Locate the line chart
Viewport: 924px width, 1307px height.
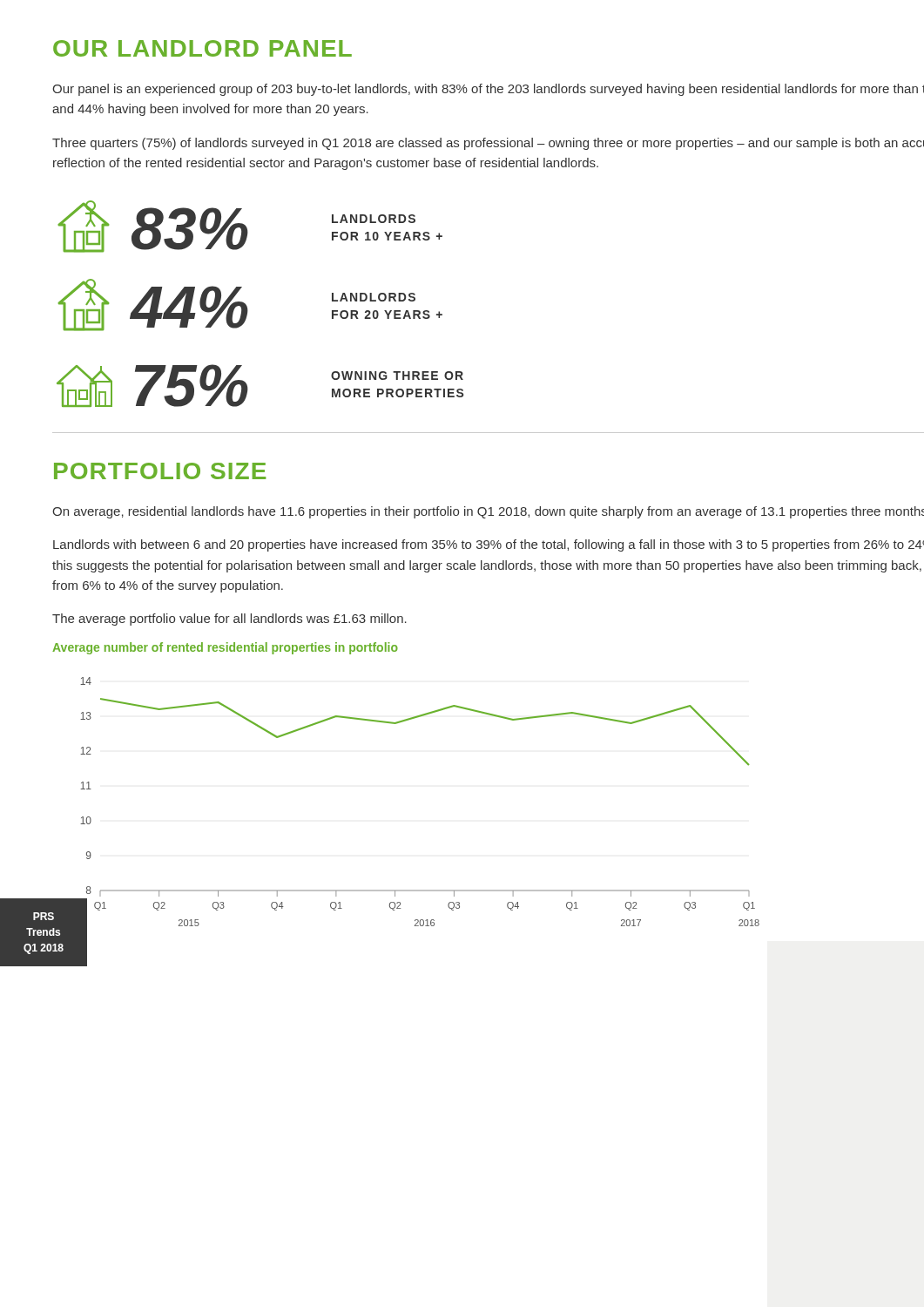point(488,814)
